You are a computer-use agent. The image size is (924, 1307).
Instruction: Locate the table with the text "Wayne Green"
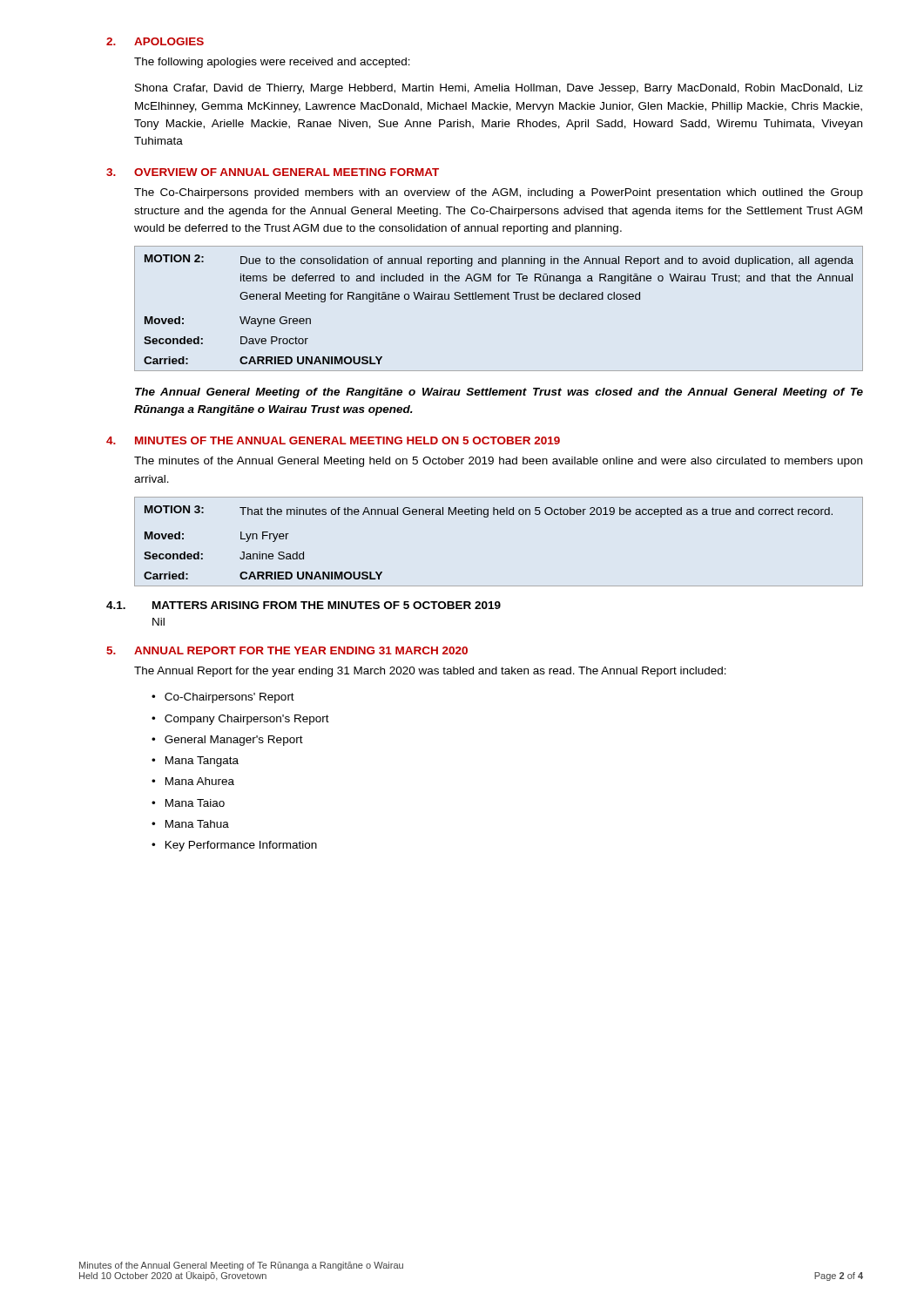tap(485, 308)
